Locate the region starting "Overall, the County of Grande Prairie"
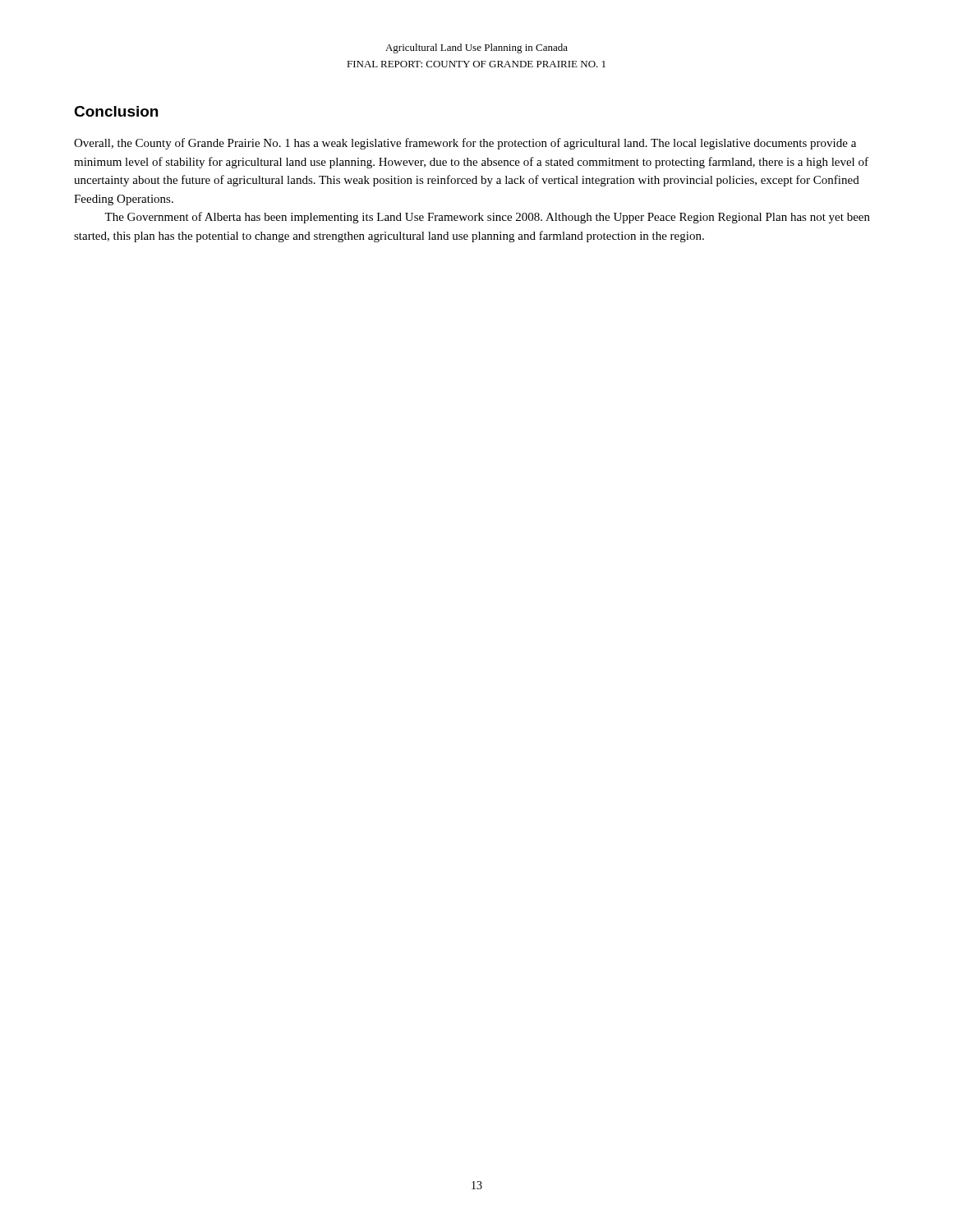Screen dimensions: 1232x953 coord(476,189)
